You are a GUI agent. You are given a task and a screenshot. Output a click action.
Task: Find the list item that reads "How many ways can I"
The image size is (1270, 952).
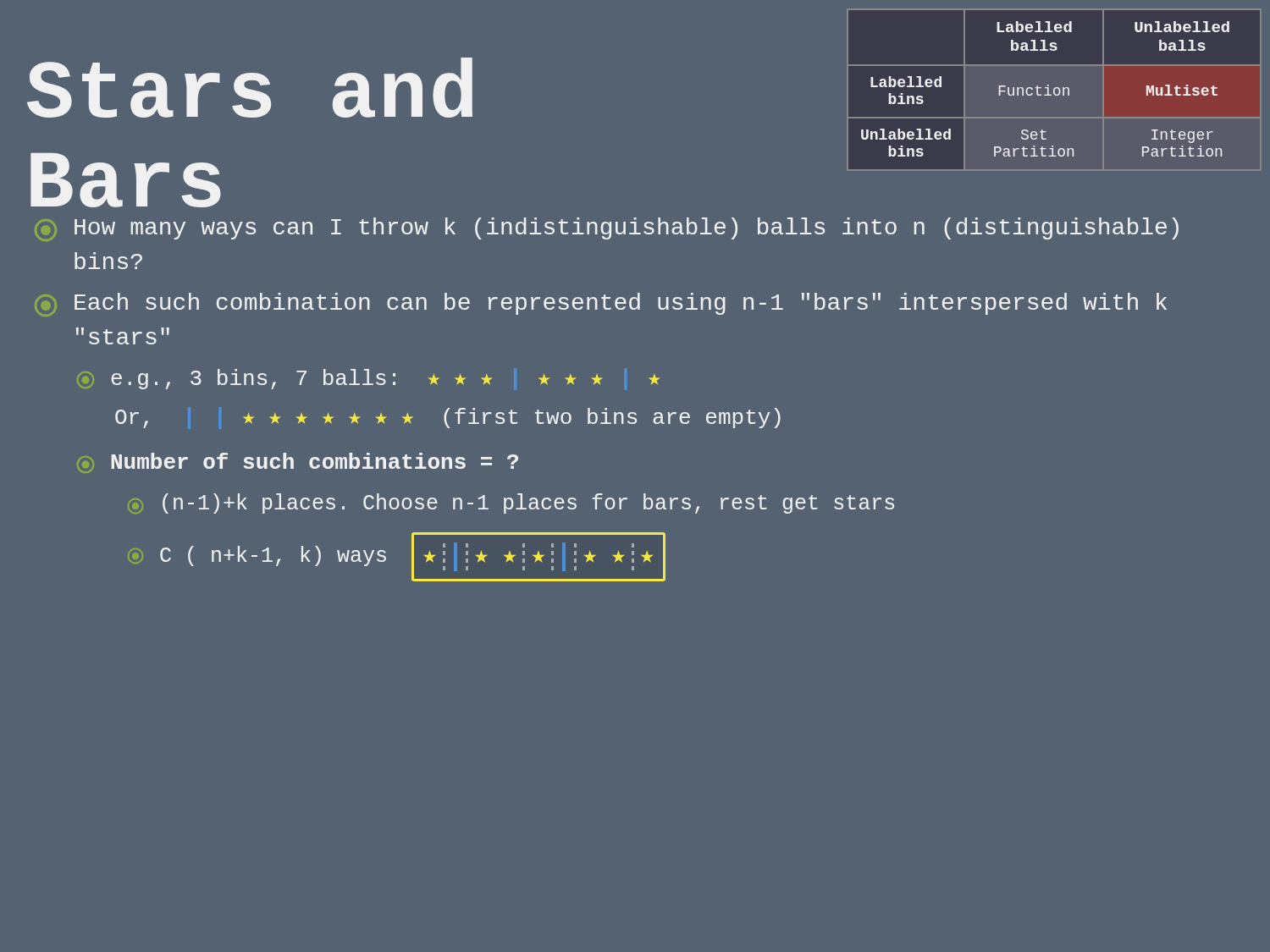pyautogui.click(x=607, y=229)
